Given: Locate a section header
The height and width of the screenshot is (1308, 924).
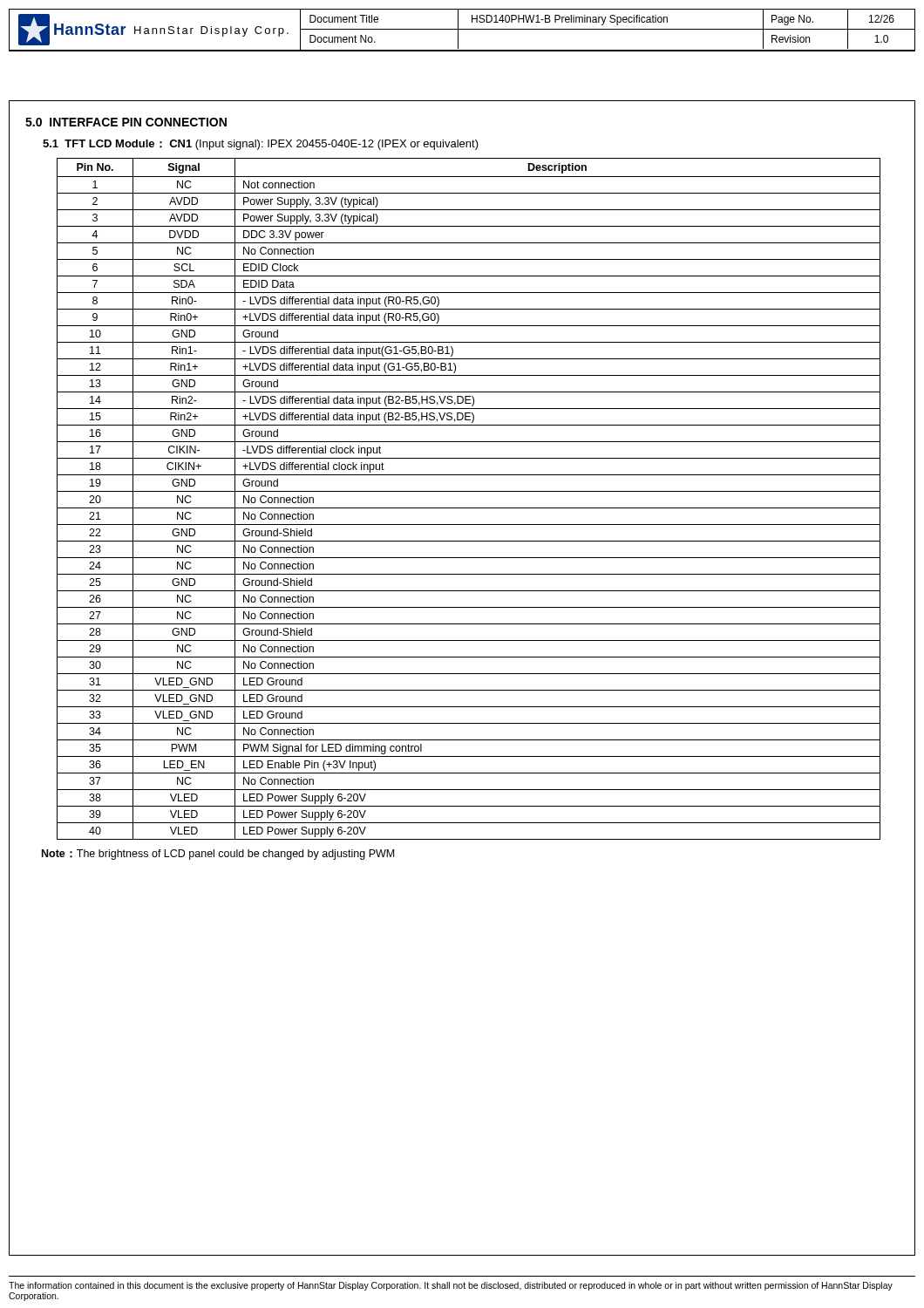Looking at the screenshot, I should 126,122.
